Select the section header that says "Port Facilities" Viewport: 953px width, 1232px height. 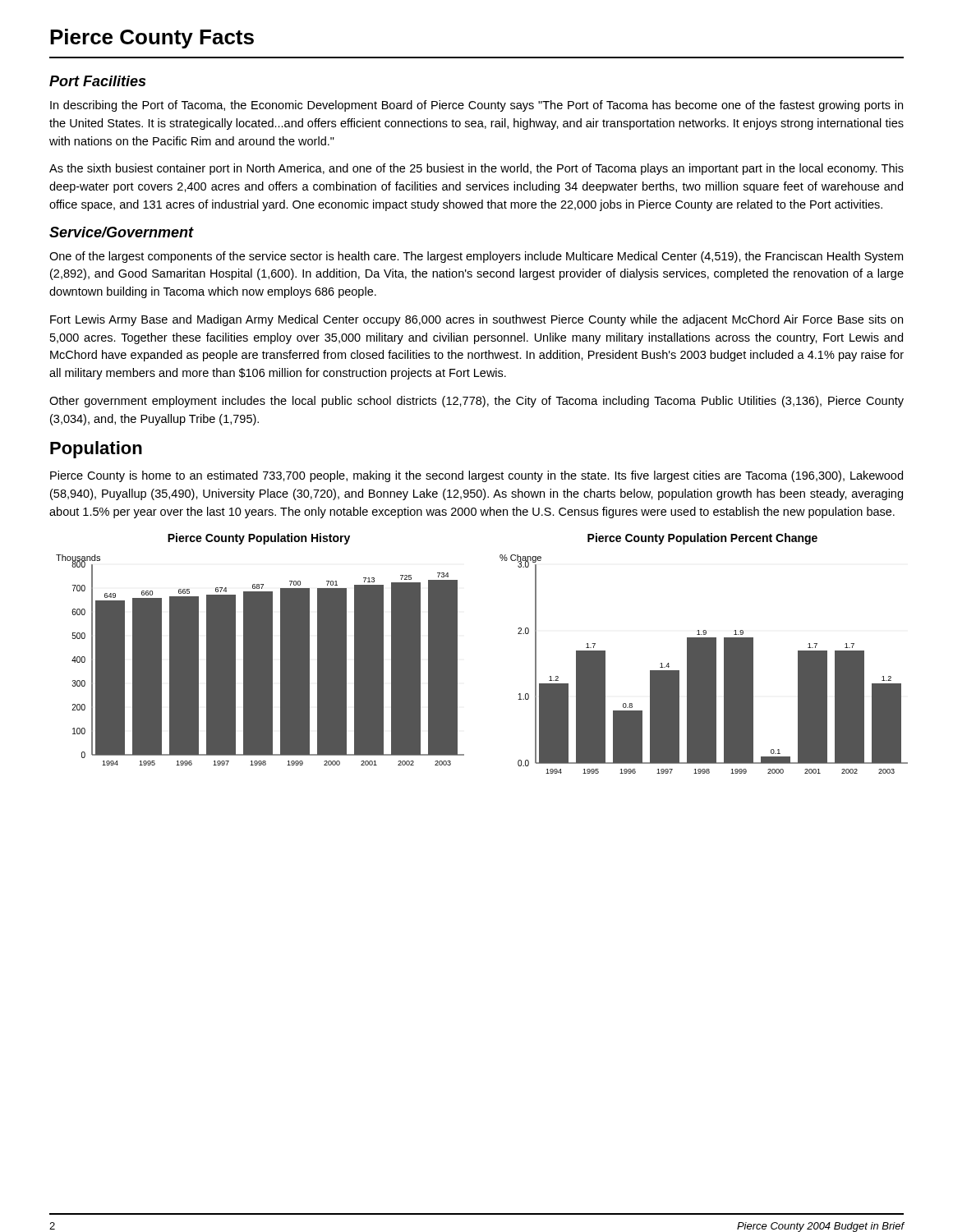97,81
